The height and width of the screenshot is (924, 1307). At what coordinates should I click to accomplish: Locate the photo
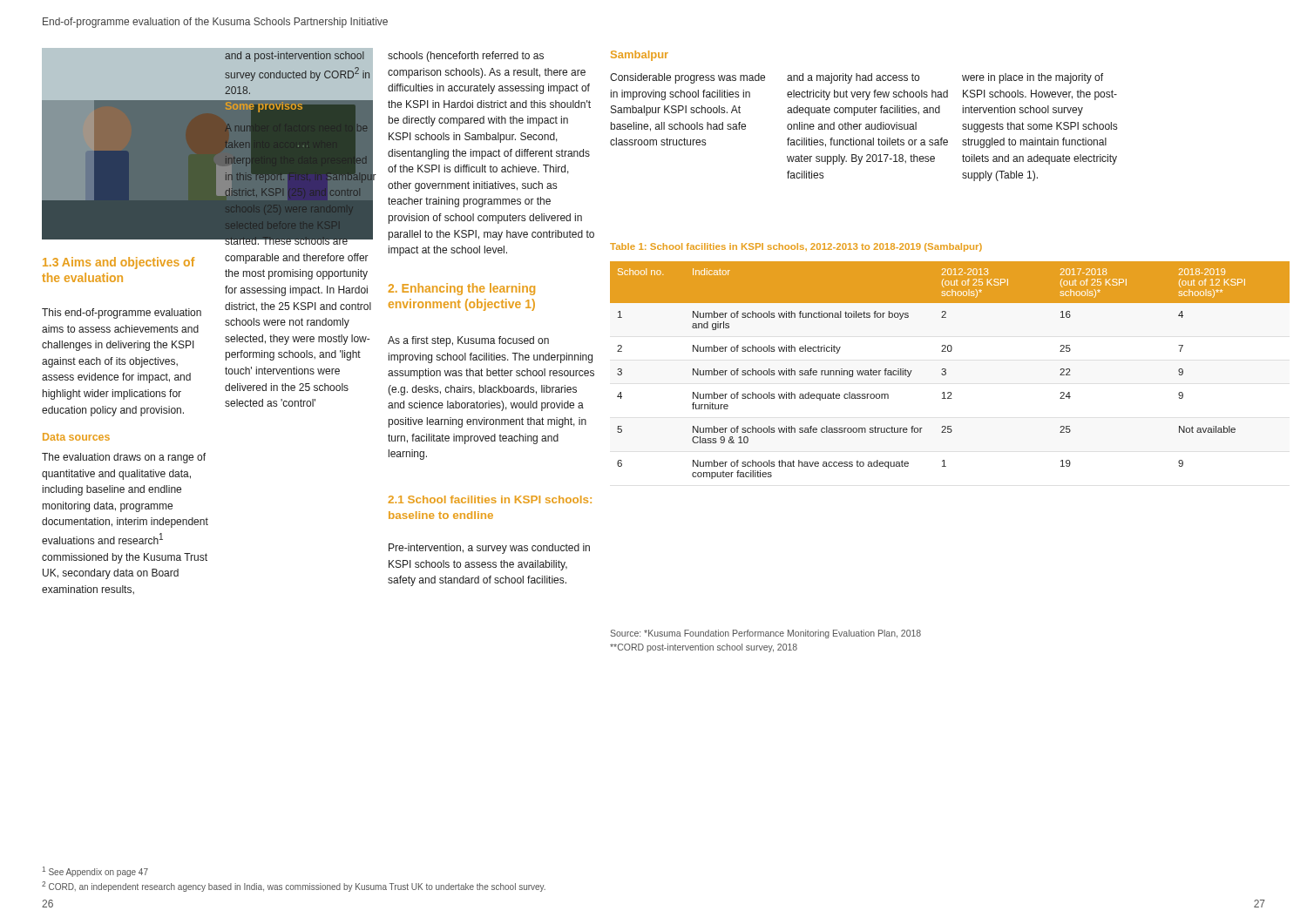pyautogui.click(x=207, y=144)
